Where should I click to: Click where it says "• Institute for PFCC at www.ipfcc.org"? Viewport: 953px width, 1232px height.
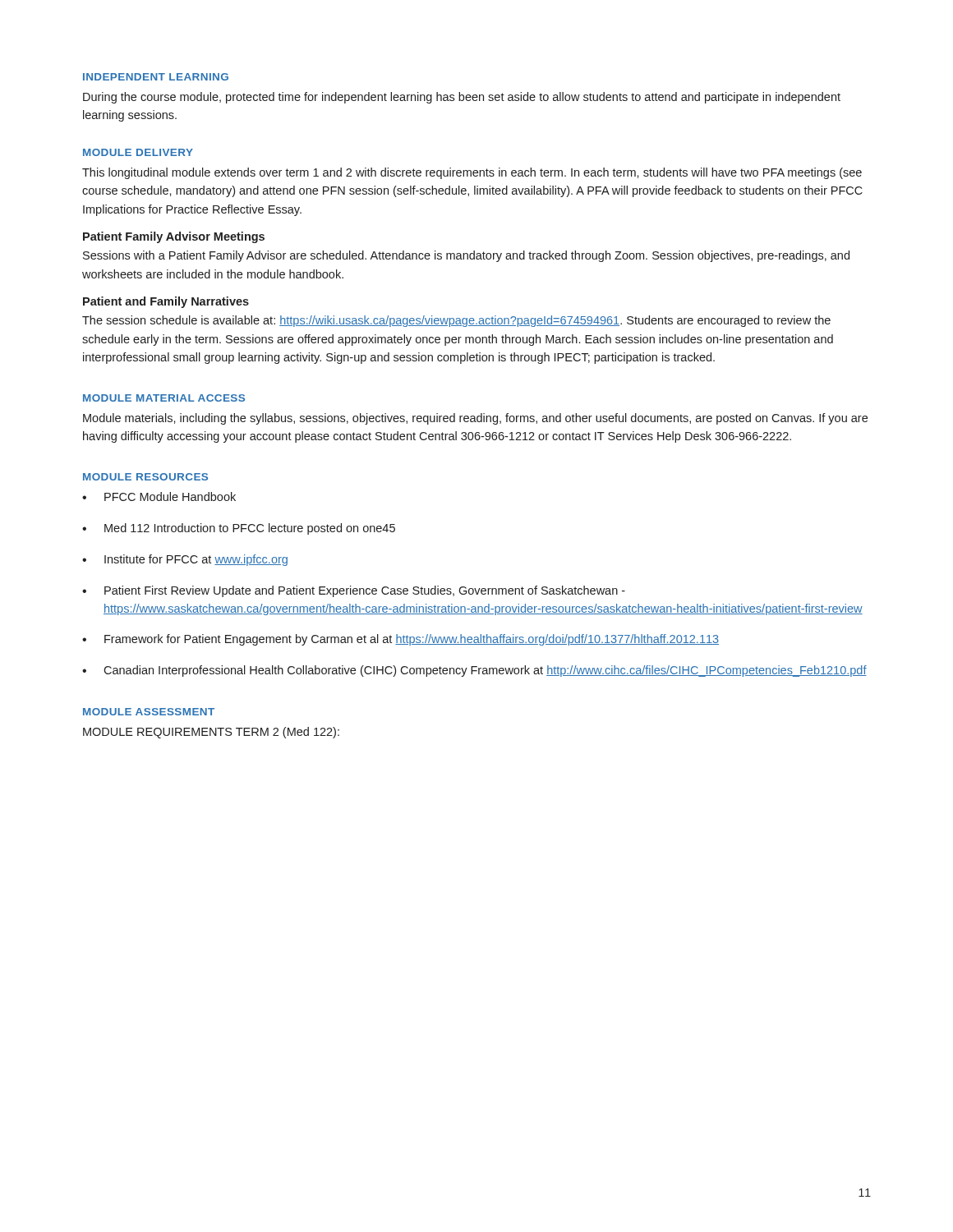tap(185, 560)
